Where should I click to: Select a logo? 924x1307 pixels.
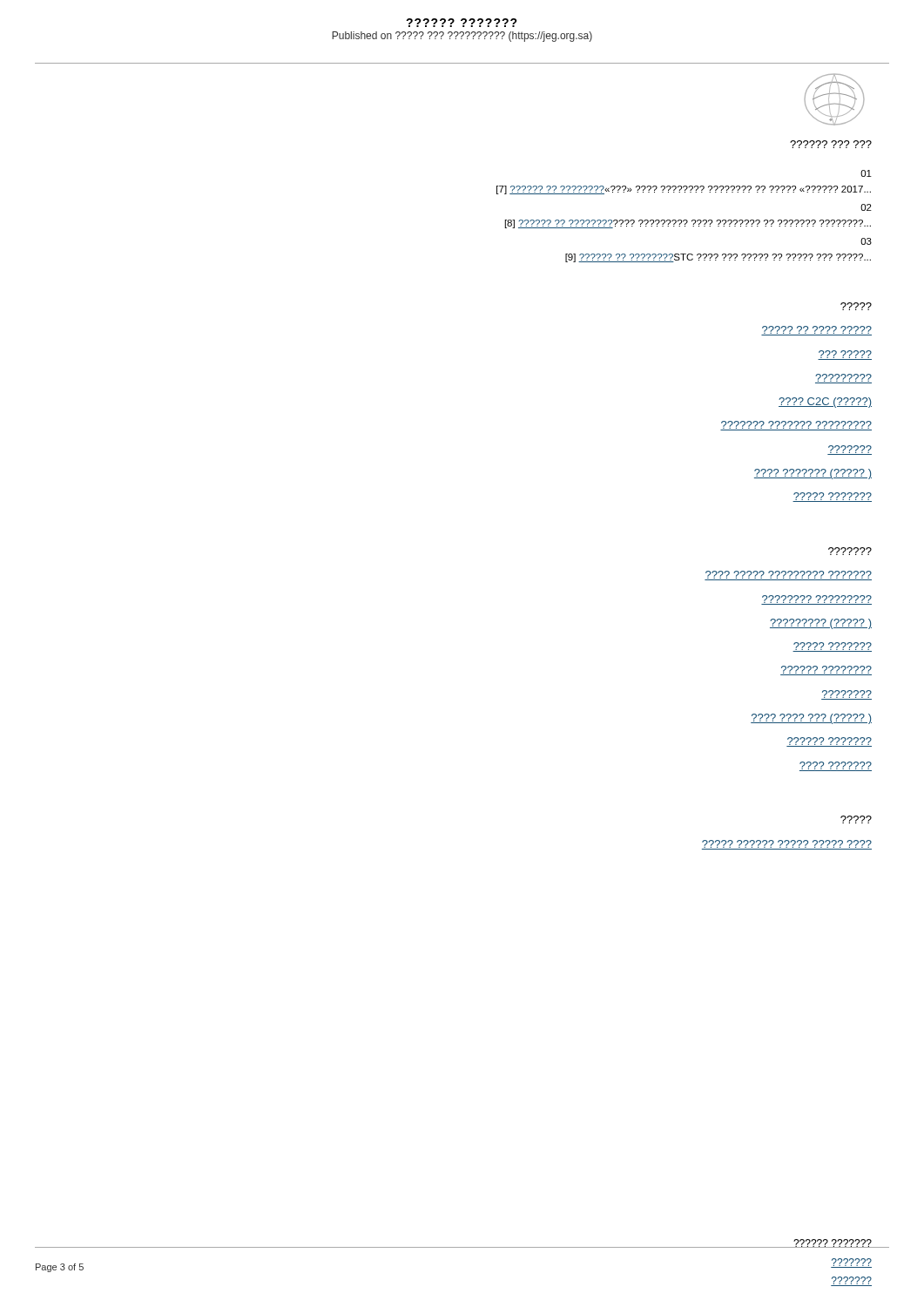837,102
